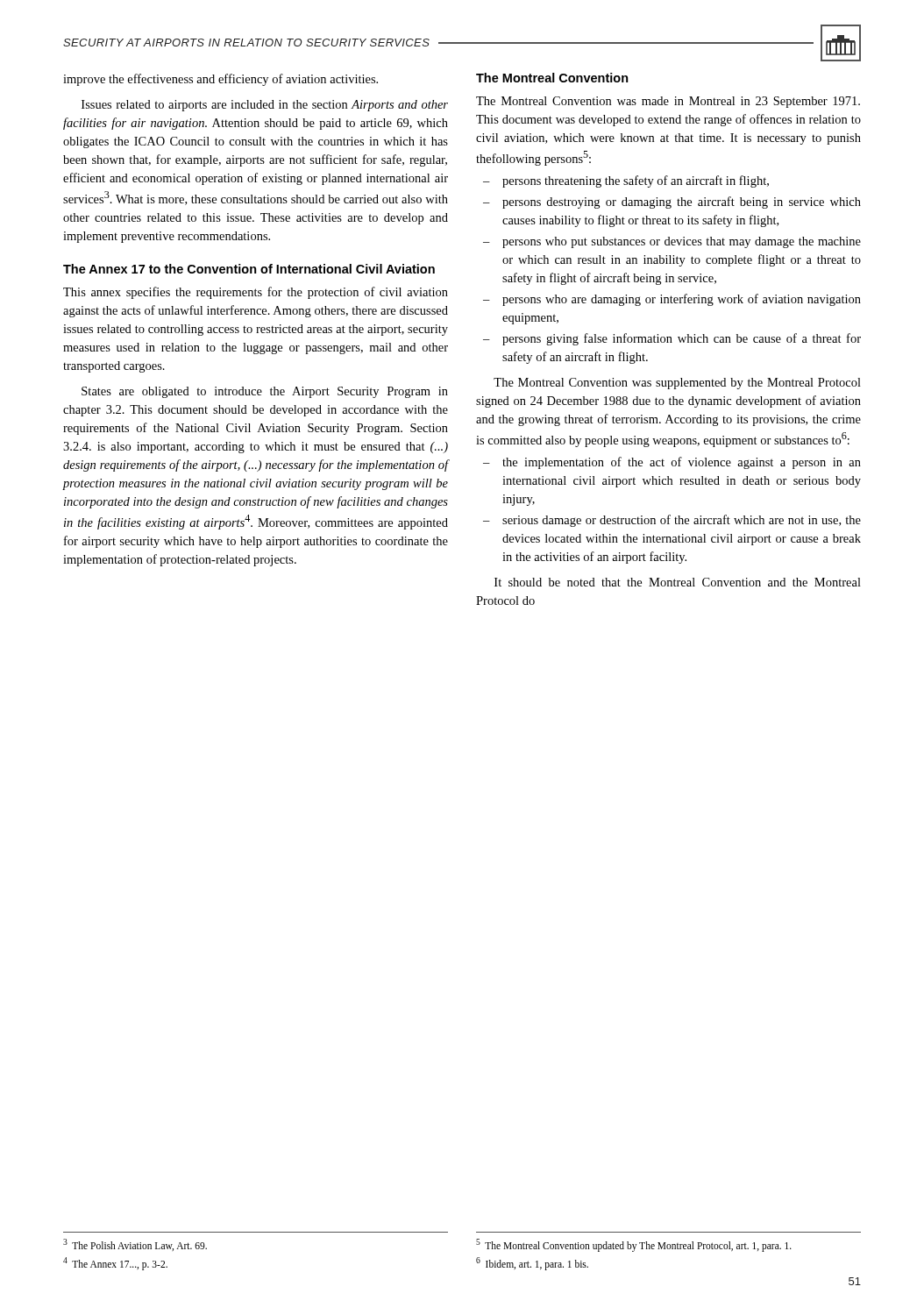Select the section header that says "The Annex 17 to the Convention"
The height and width of the screenshot is (1315, 924).
click(256, 269)
